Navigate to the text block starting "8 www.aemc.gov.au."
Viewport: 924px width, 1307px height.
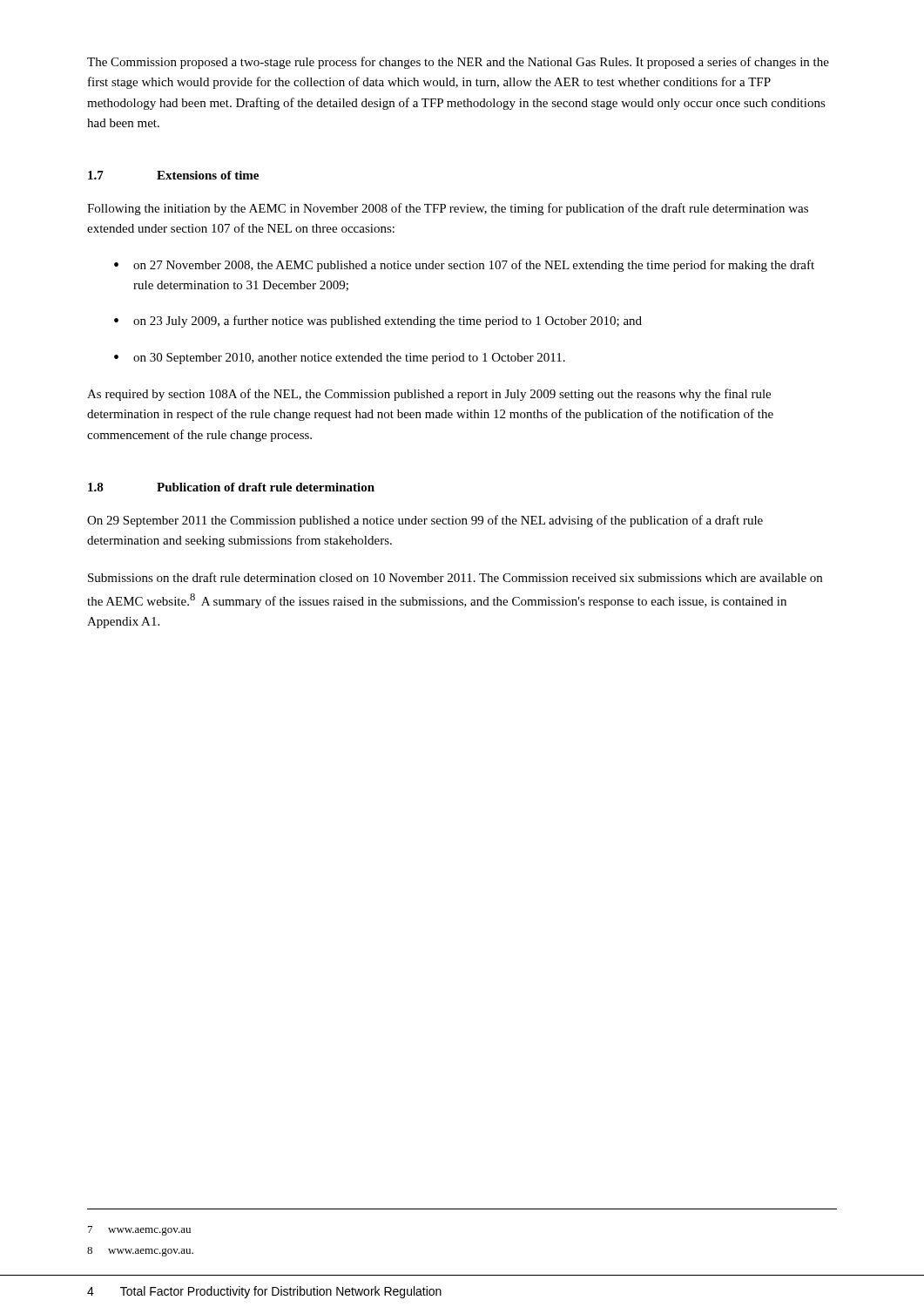pos(141,1250)
